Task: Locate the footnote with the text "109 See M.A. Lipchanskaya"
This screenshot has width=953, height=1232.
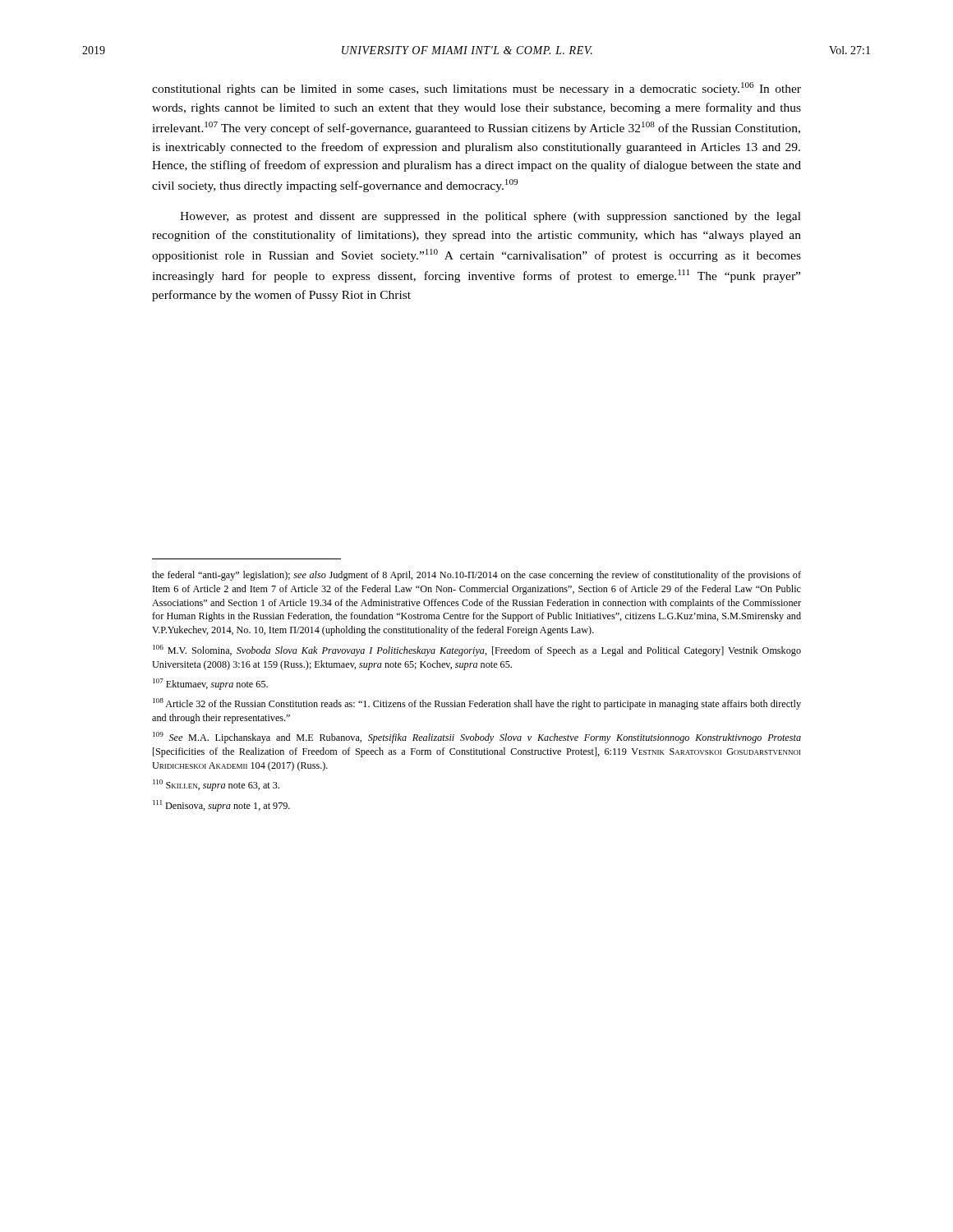Action: (x=476, y=751)
